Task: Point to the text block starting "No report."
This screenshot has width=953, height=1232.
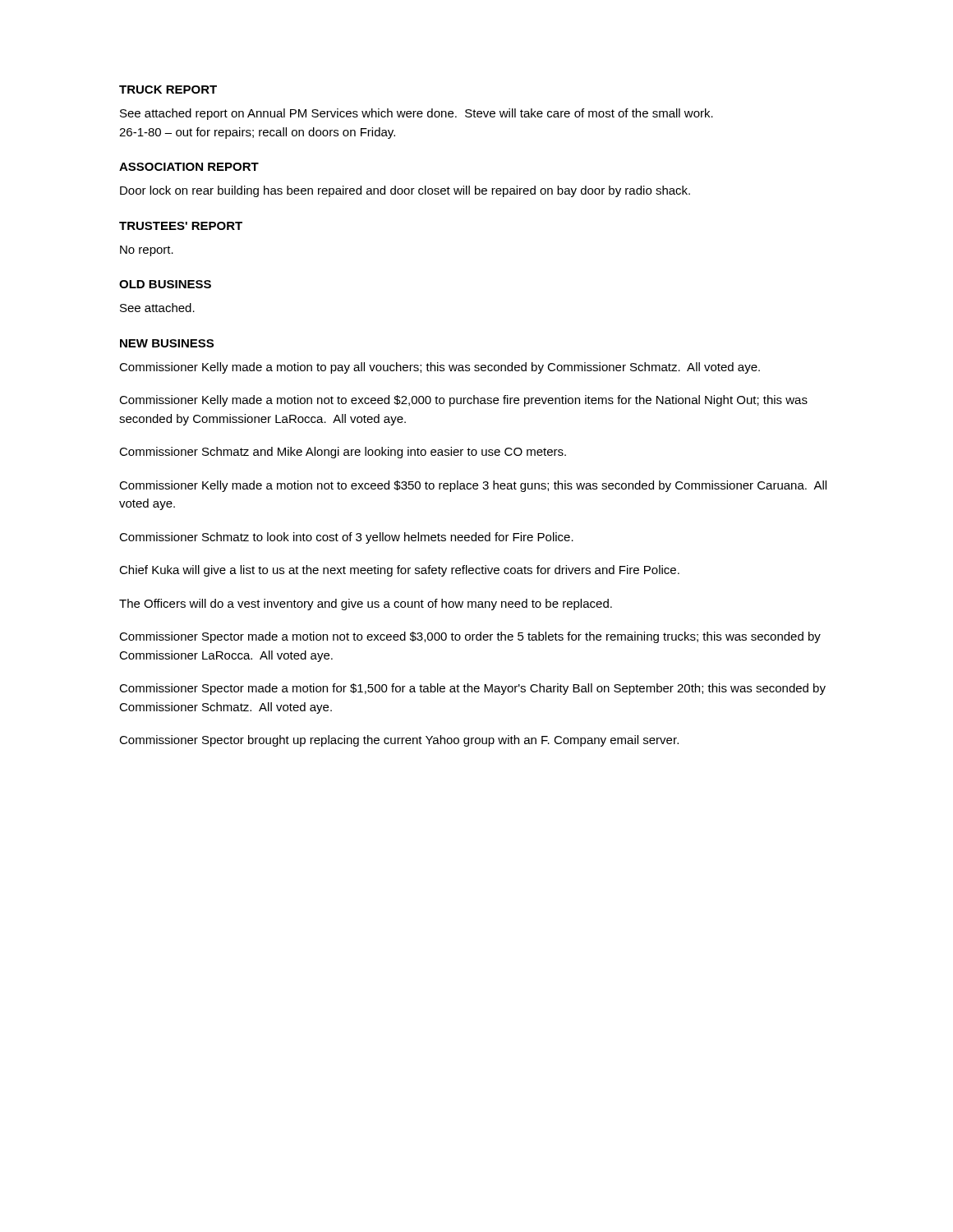Action: [147, 249]
